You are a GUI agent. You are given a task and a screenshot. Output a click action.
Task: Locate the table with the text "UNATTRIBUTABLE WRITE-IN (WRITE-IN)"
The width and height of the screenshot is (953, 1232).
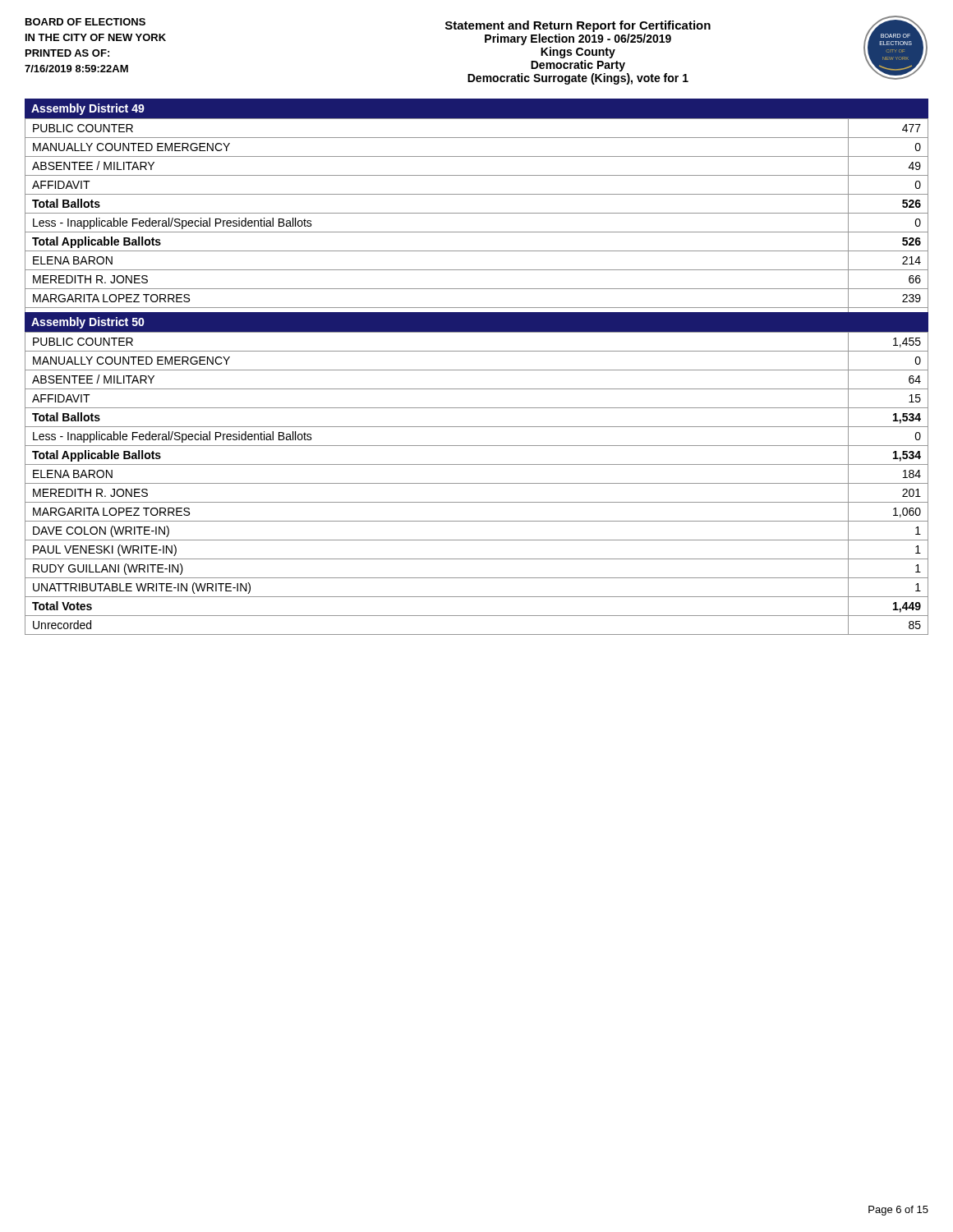(476, 483)
